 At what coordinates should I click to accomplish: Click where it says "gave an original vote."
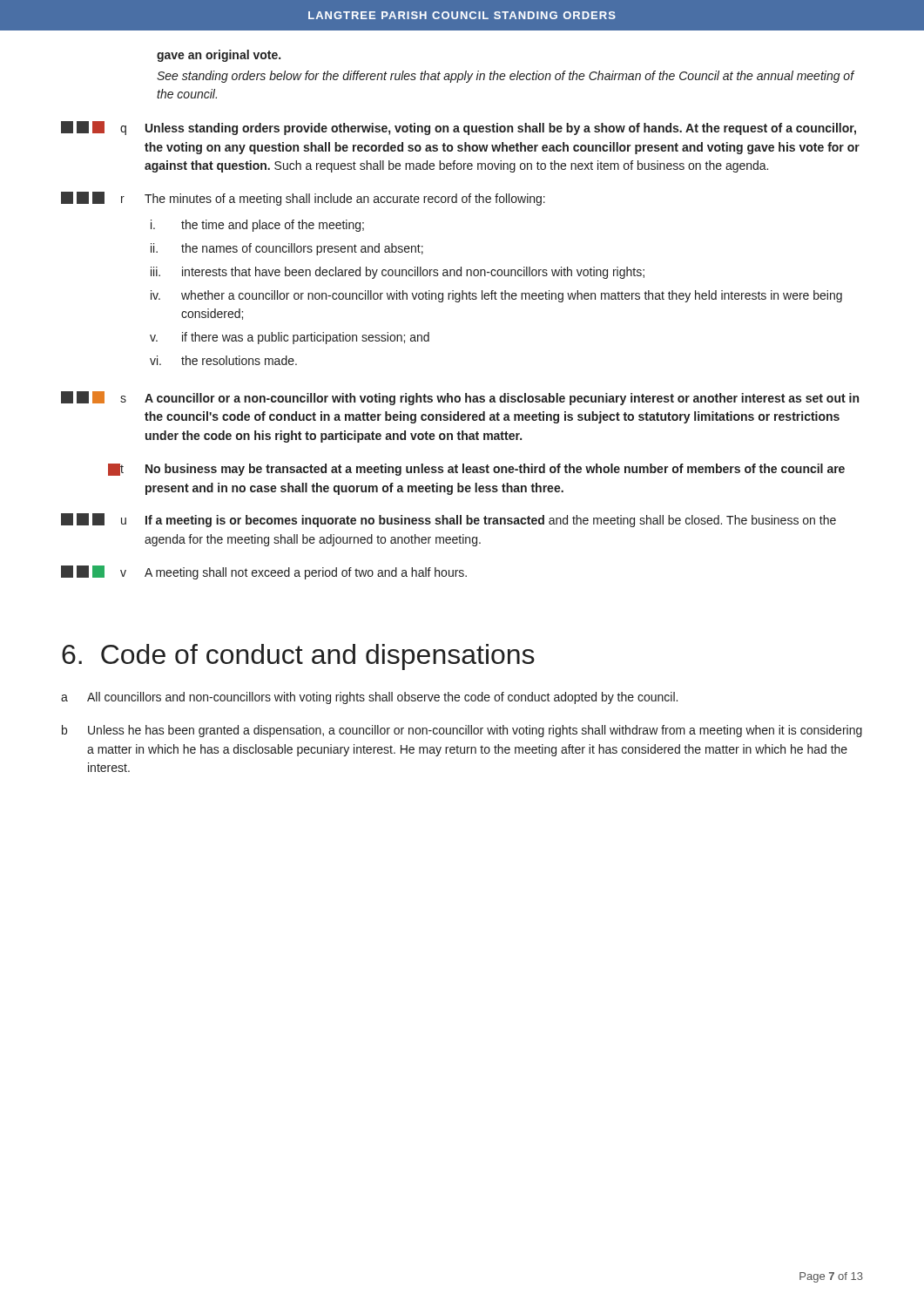point(219,55)
